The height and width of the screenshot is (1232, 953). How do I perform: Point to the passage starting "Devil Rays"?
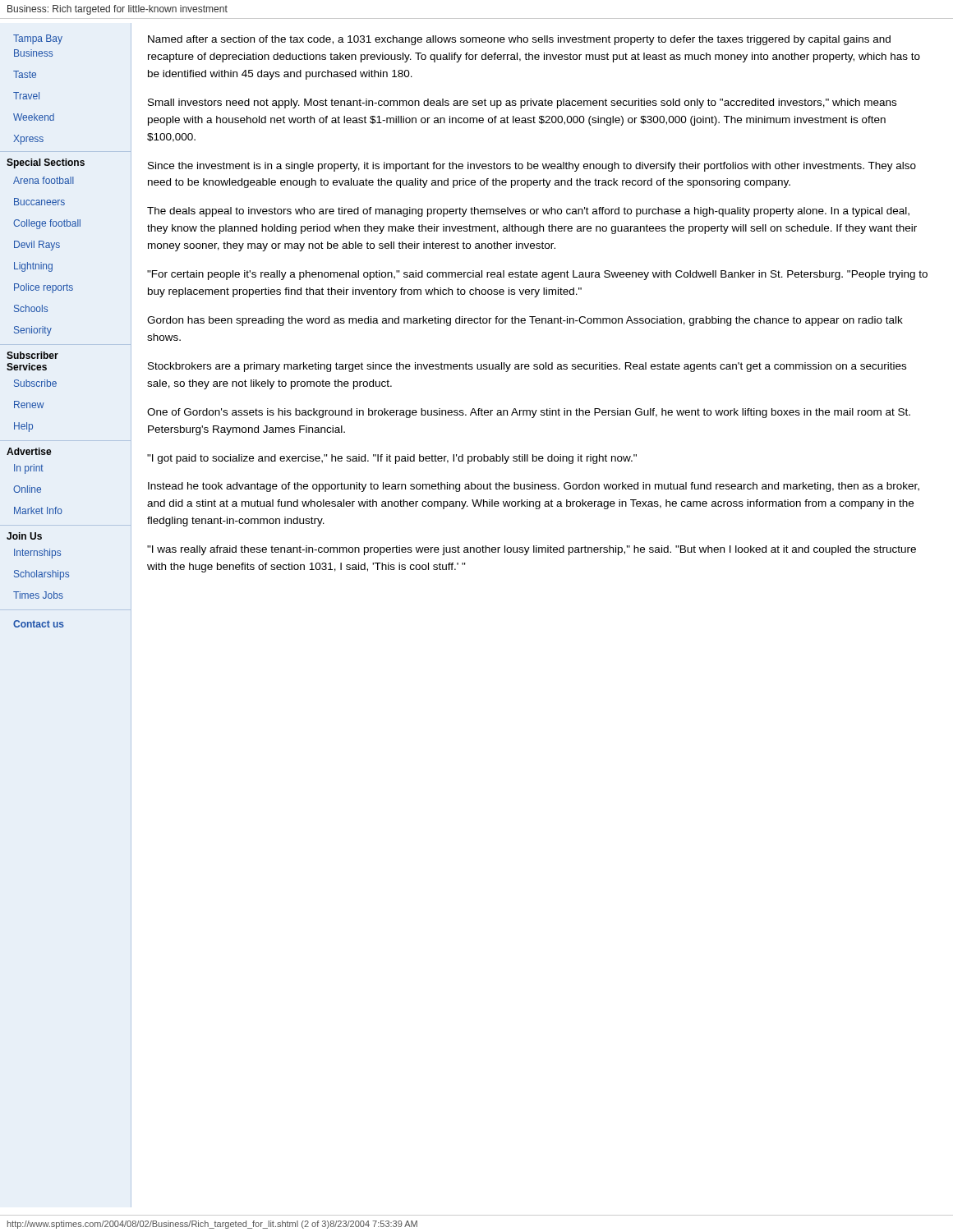click(65, 245)
